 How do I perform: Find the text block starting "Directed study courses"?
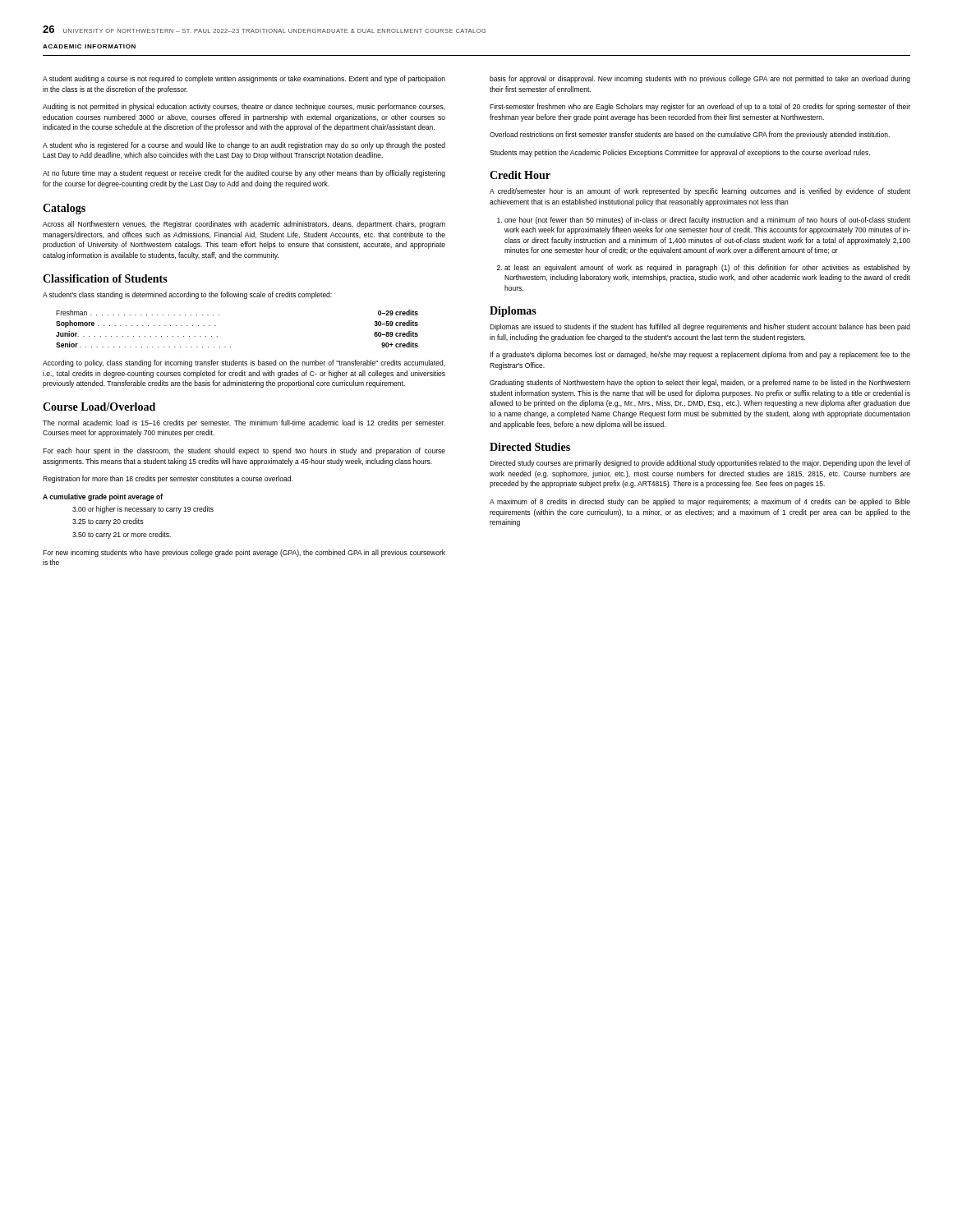[700, 474]
